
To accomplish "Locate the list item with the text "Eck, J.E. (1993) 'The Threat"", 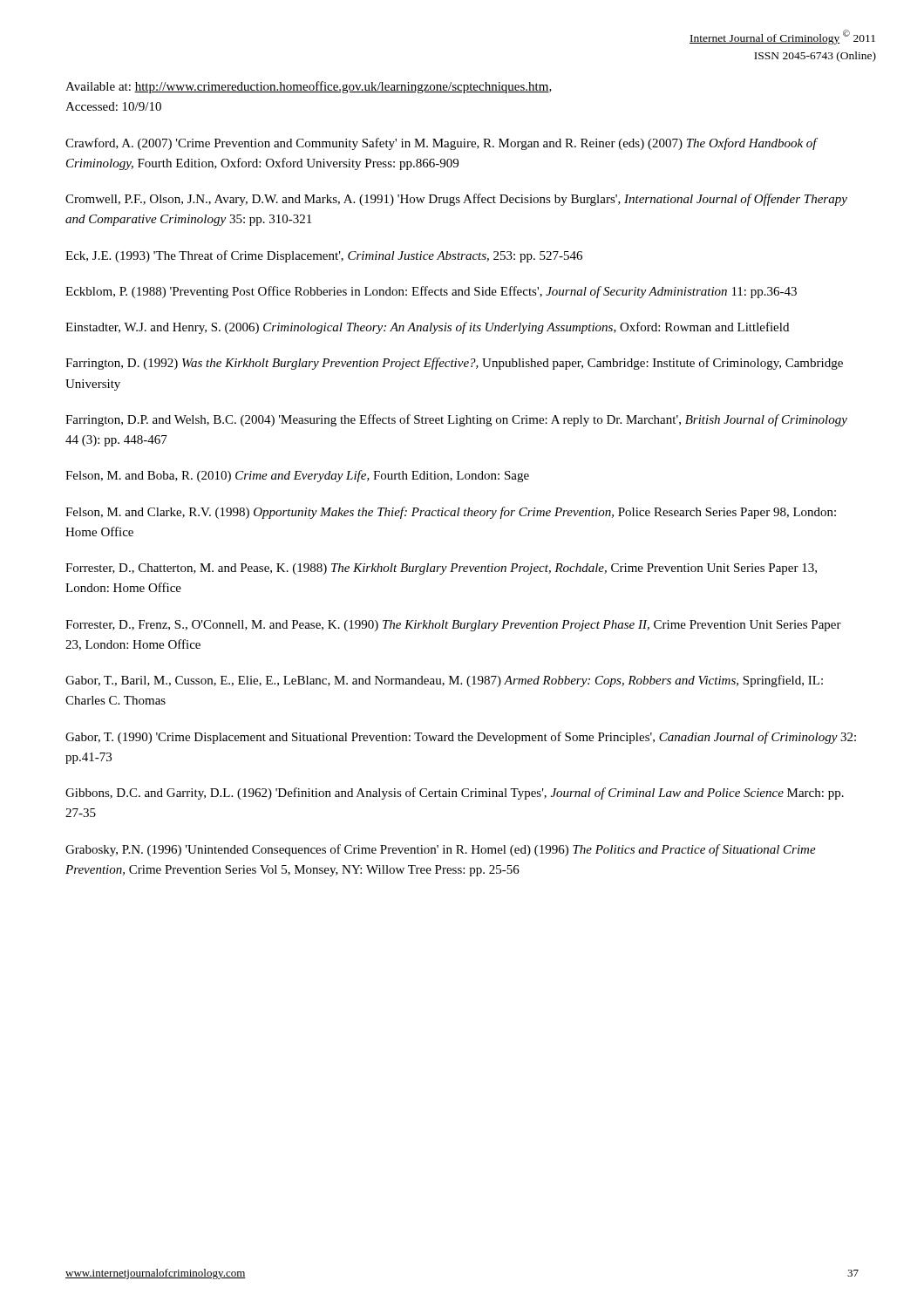I will 324,255.
